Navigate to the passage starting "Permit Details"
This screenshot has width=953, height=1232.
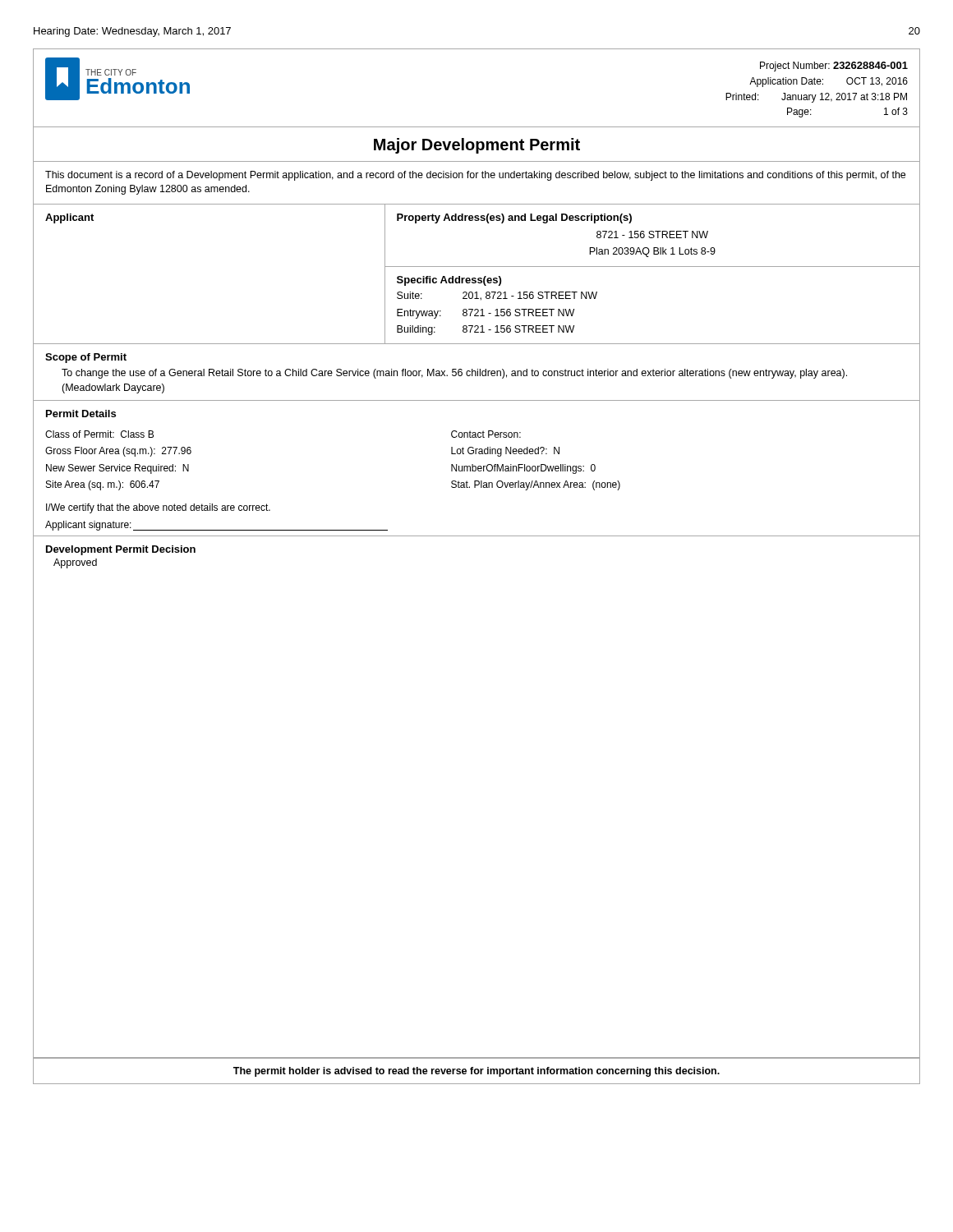(x=81, y=414)
